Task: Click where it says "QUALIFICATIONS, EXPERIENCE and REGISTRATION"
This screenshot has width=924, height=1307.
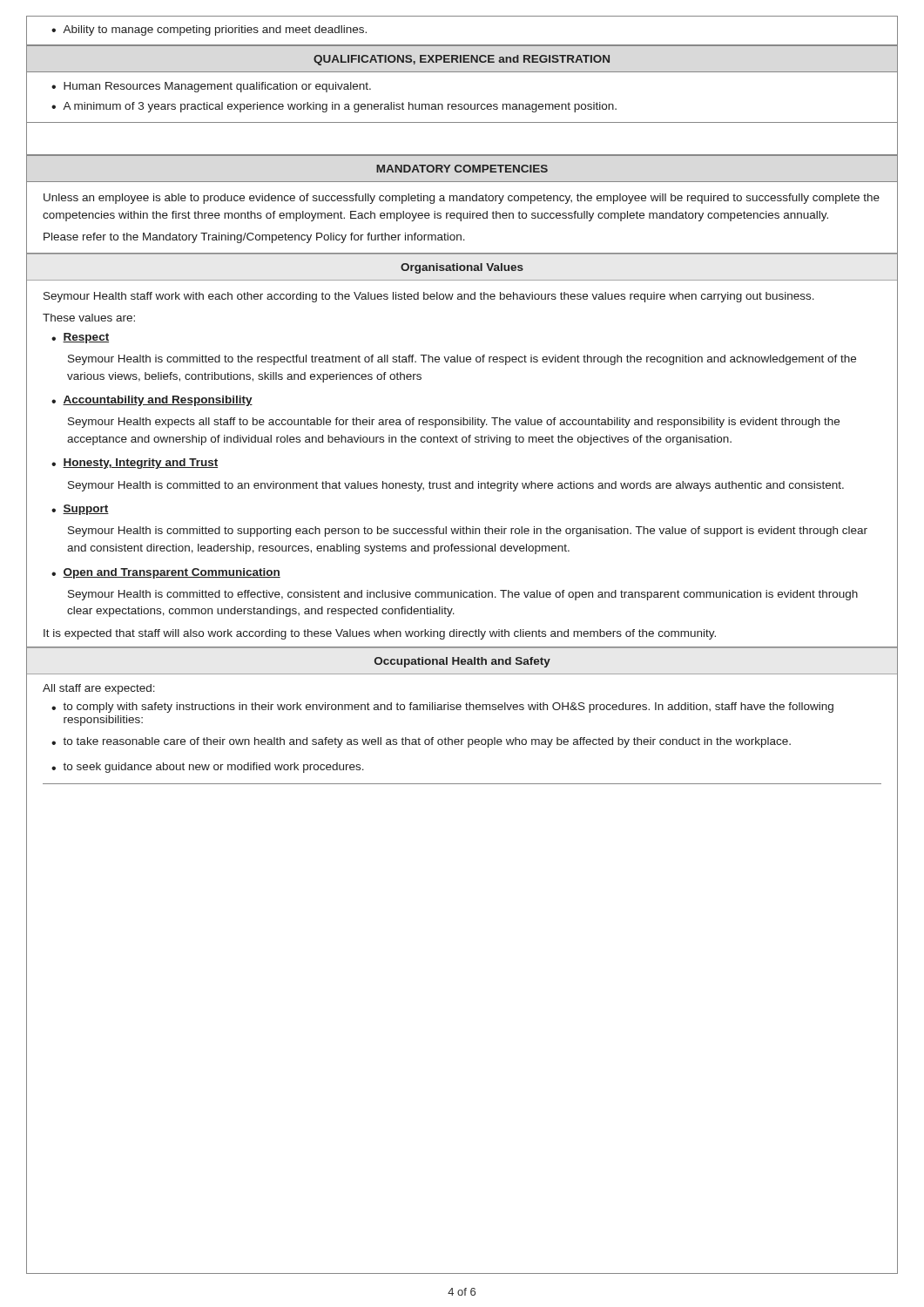Action: 462,59
